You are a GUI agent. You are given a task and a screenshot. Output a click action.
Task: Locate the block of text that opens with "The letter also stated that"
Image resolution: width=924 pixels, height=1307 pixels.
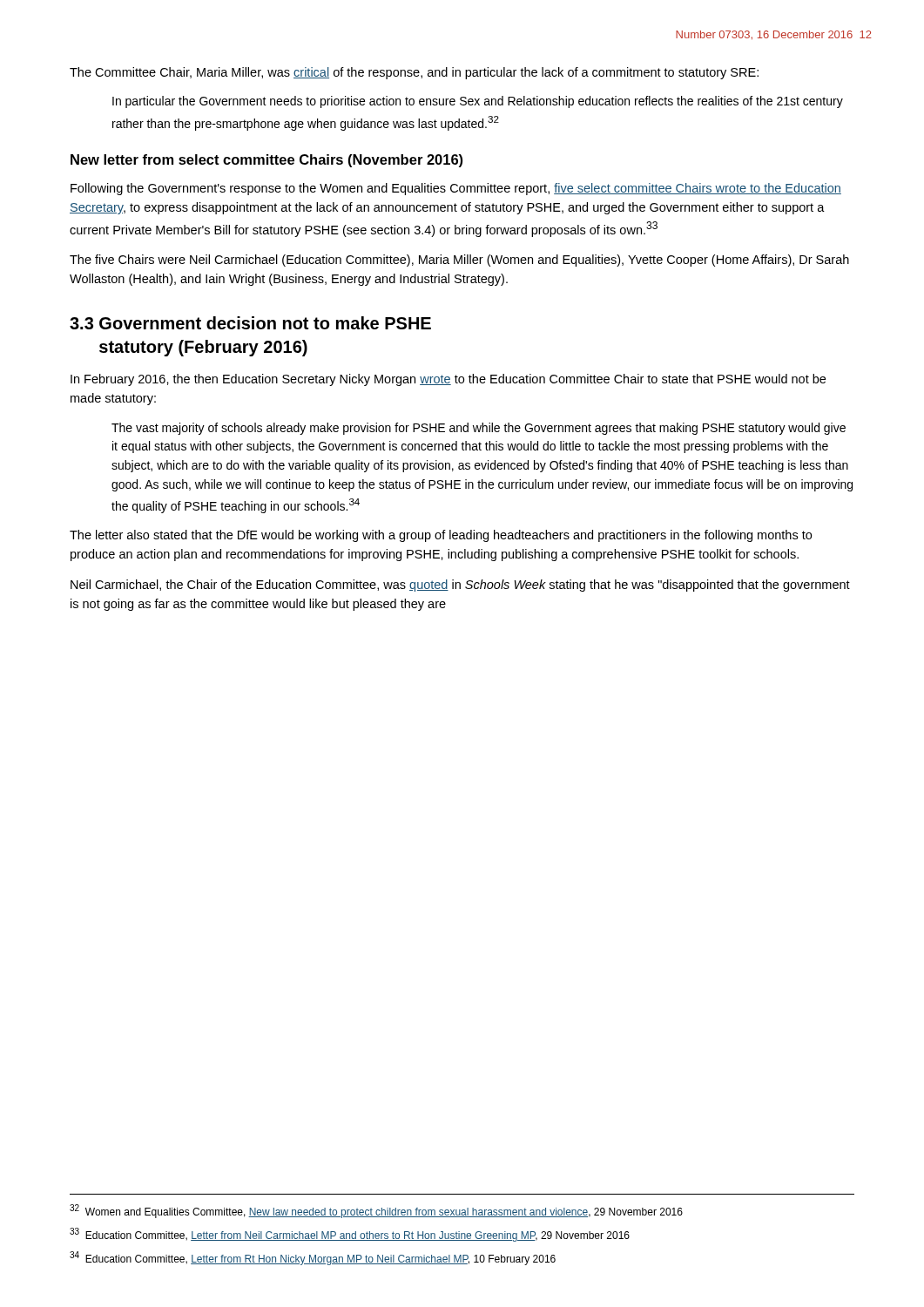(441, 545)
